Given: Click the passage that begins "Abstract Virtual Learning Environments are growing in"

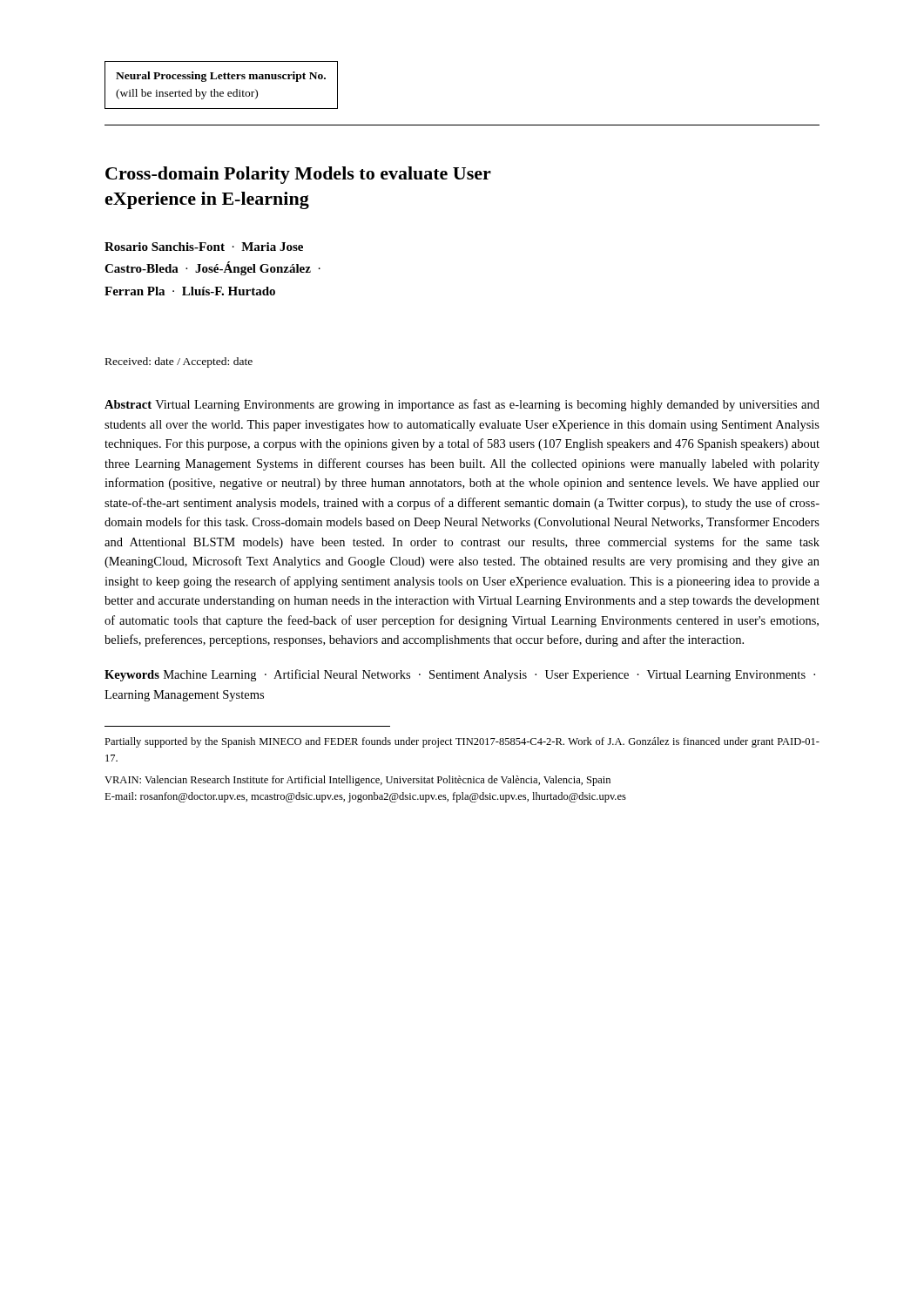Looking at the screenshot, I should point(462,522).
